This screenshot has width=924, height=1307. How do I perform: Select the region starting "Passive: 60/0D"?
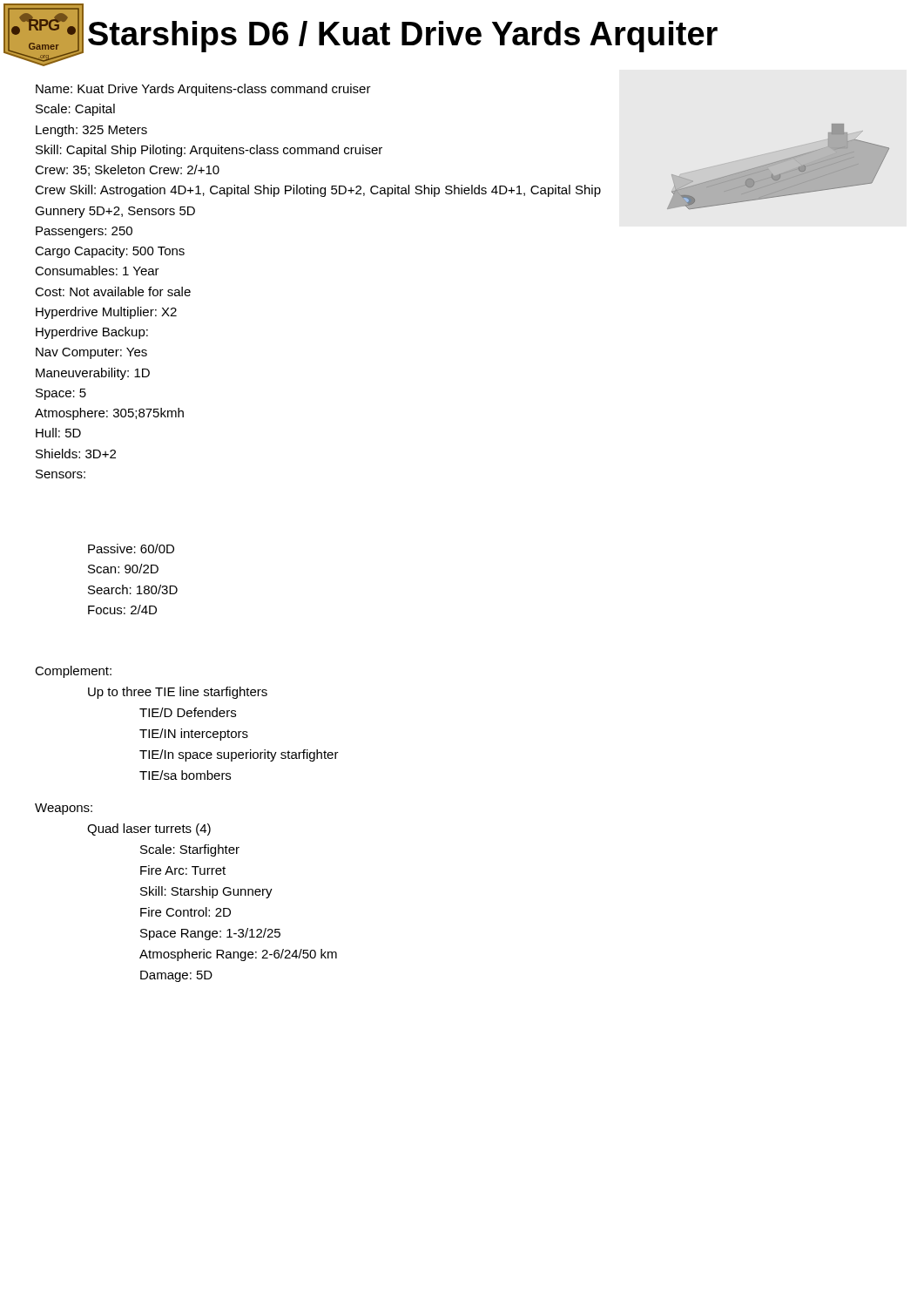tap(131, 548)
